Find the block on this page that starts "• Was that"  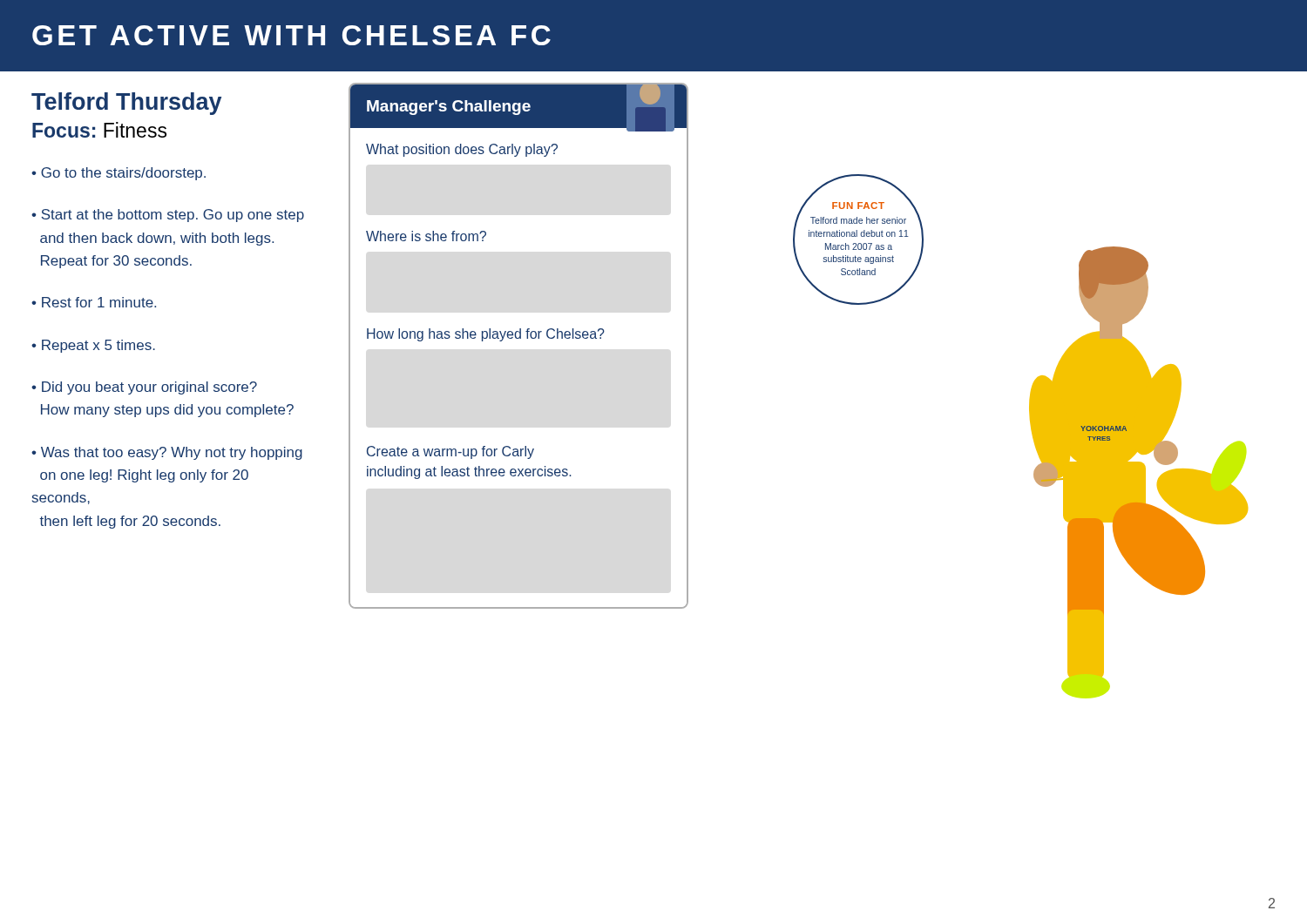click(167, 487)
